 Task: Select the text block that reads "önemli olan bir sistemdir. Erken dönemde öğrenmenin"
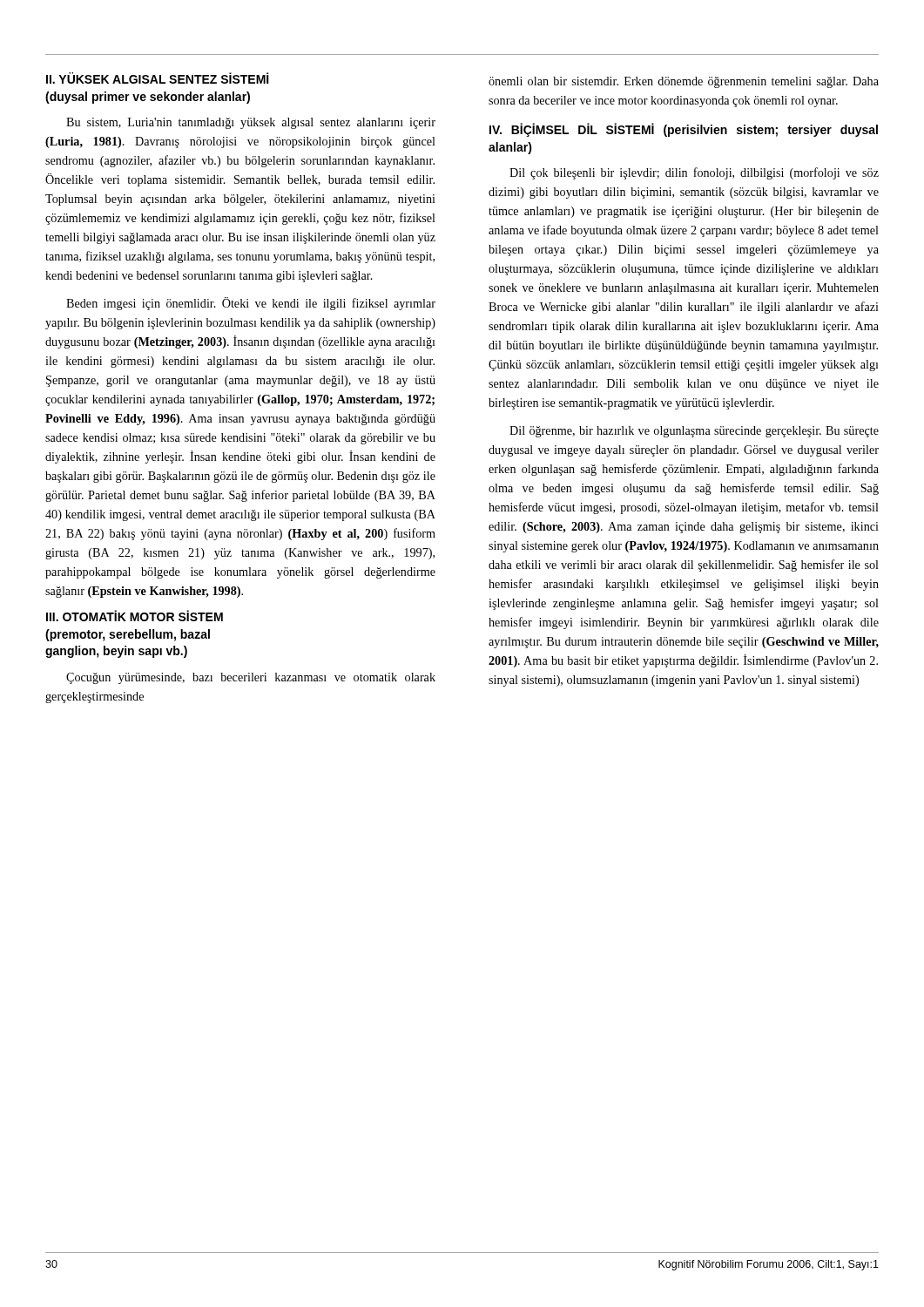(684, 91)
